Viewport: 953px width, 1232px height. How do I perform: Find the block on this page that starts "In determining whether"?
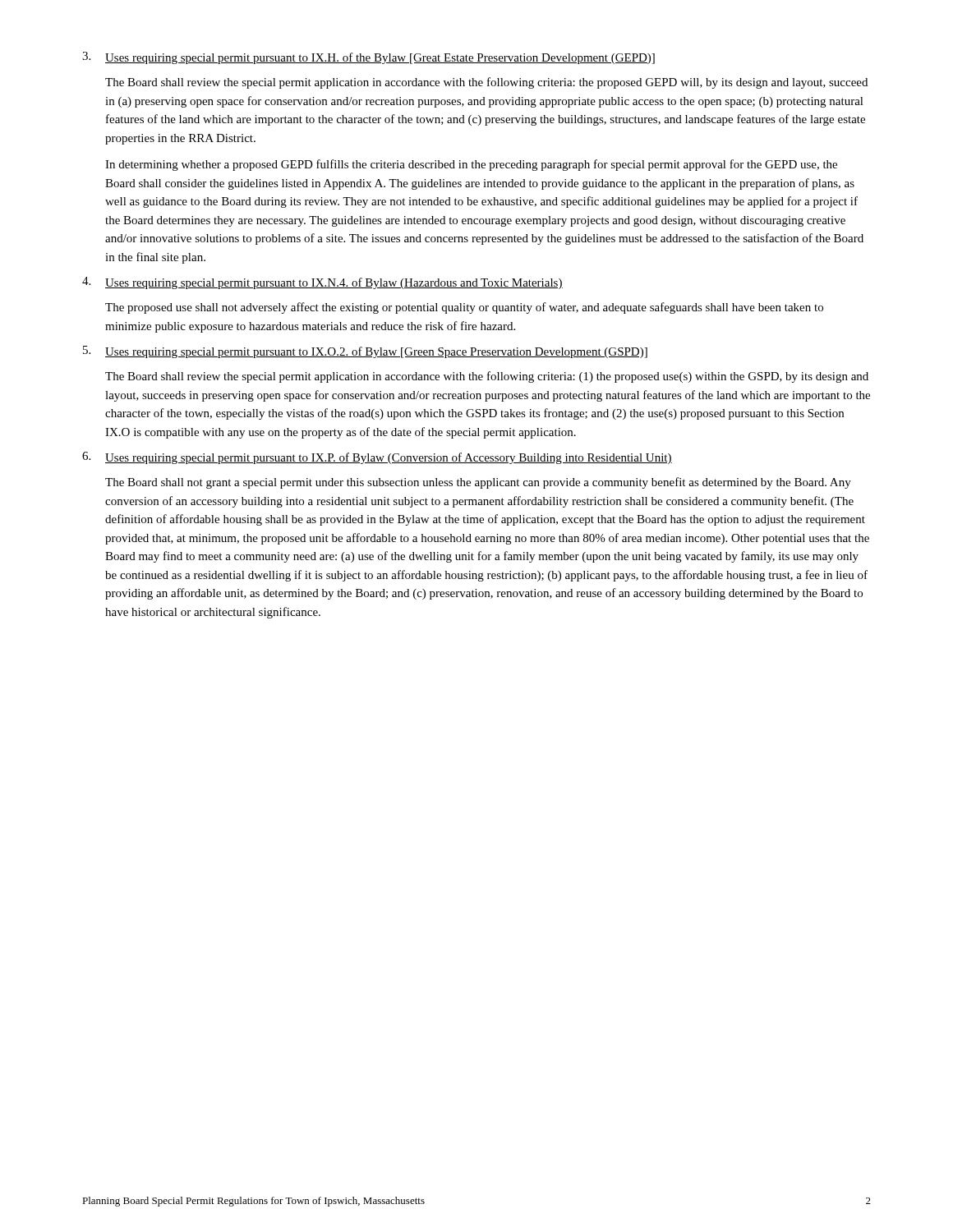[484, 210]
